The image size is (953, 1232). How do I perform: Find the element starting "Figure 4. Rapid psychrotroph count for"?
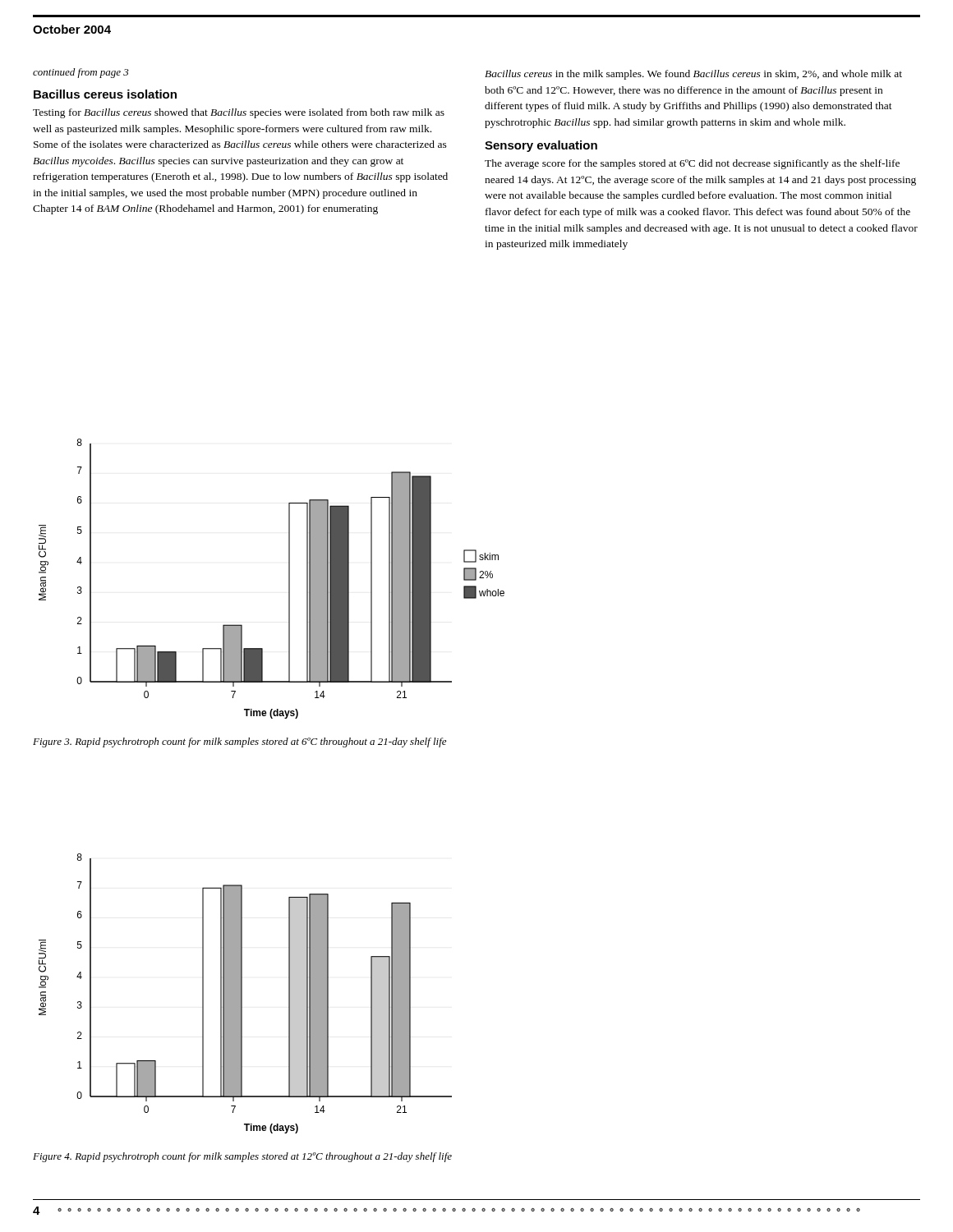point(242,1156)
